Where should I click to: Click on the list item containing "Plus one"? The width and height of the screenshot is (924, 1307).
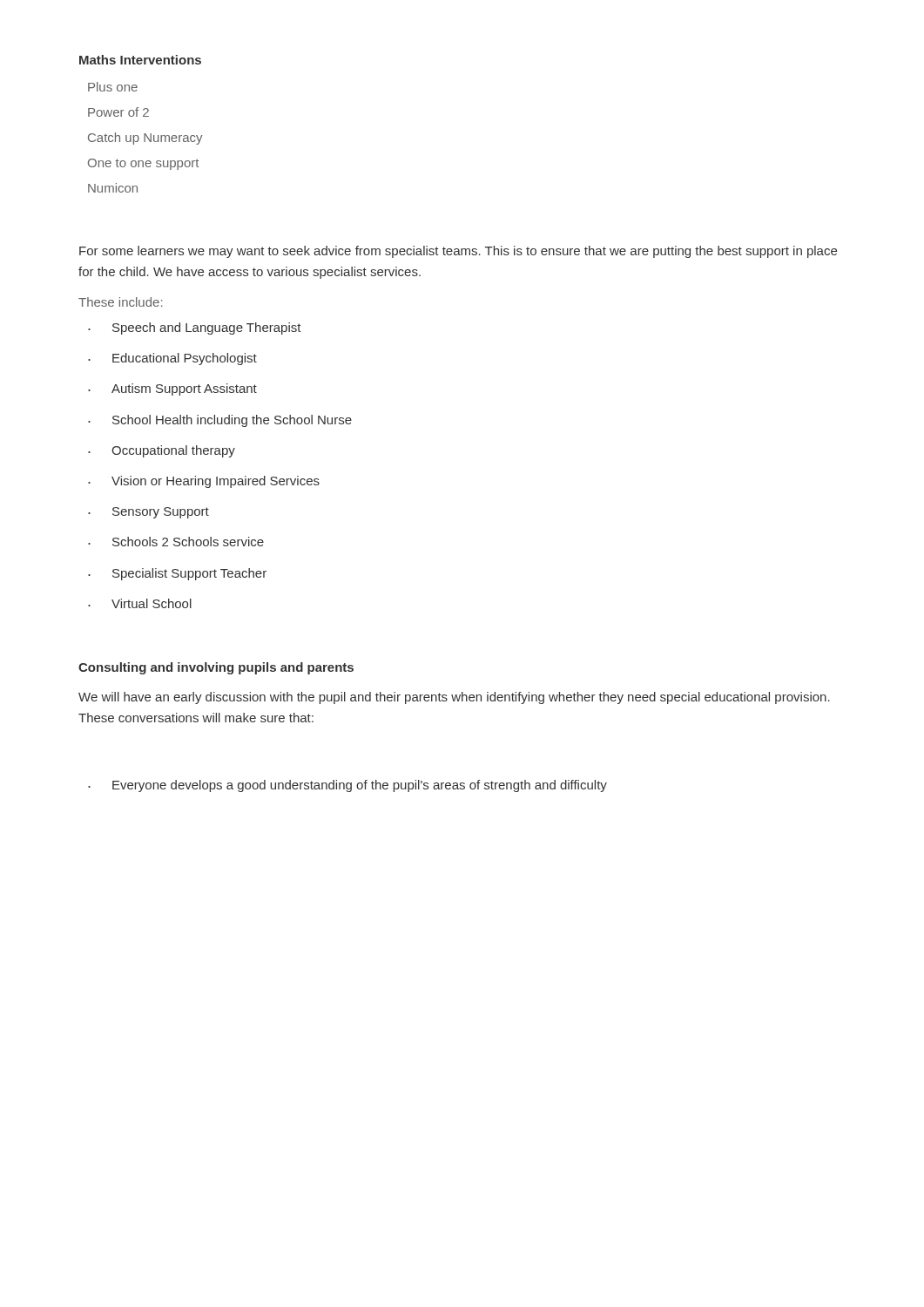113,87
